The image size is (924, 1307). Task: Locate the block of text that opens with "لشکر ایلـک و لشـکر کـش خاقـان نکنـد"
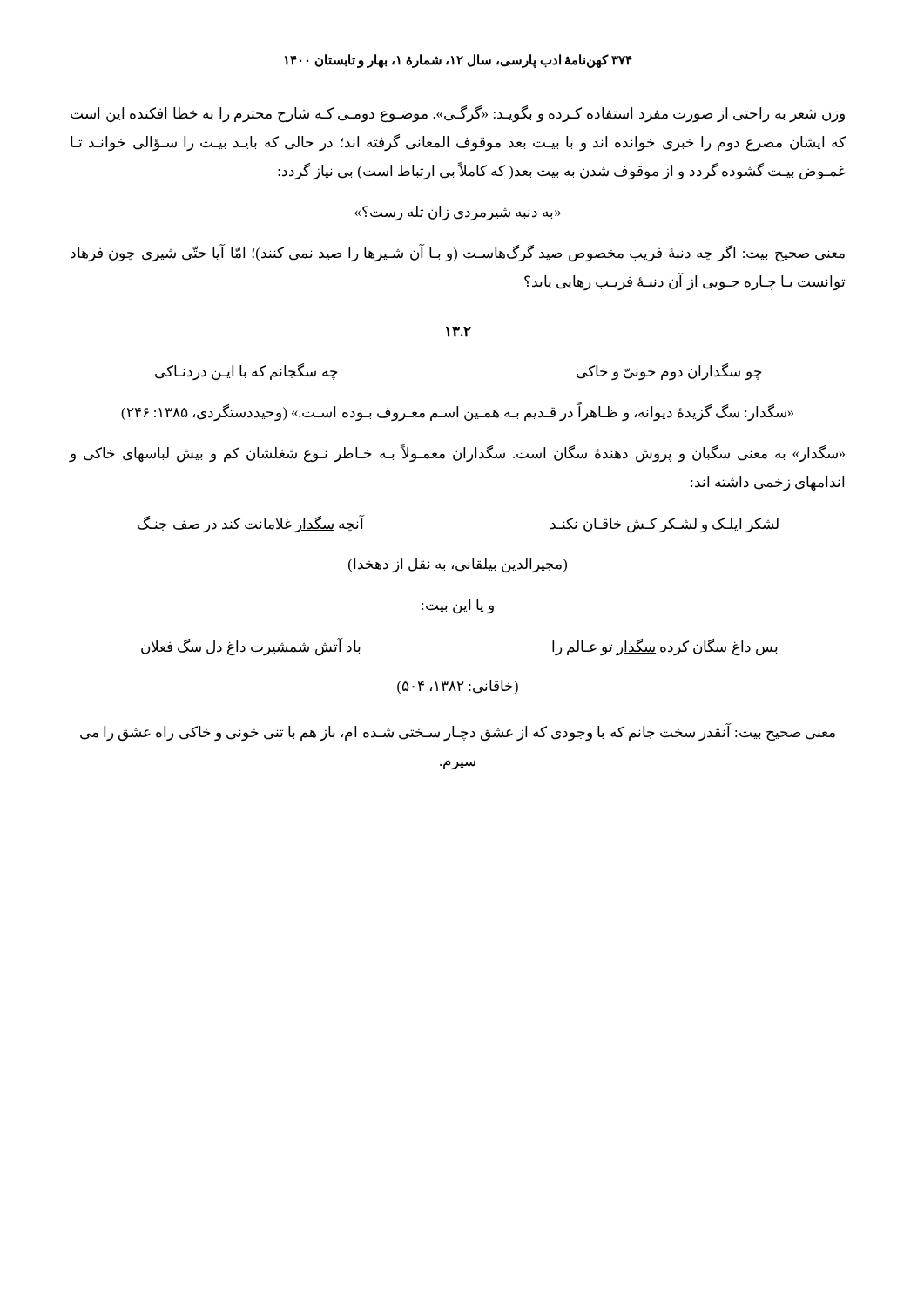678,528
